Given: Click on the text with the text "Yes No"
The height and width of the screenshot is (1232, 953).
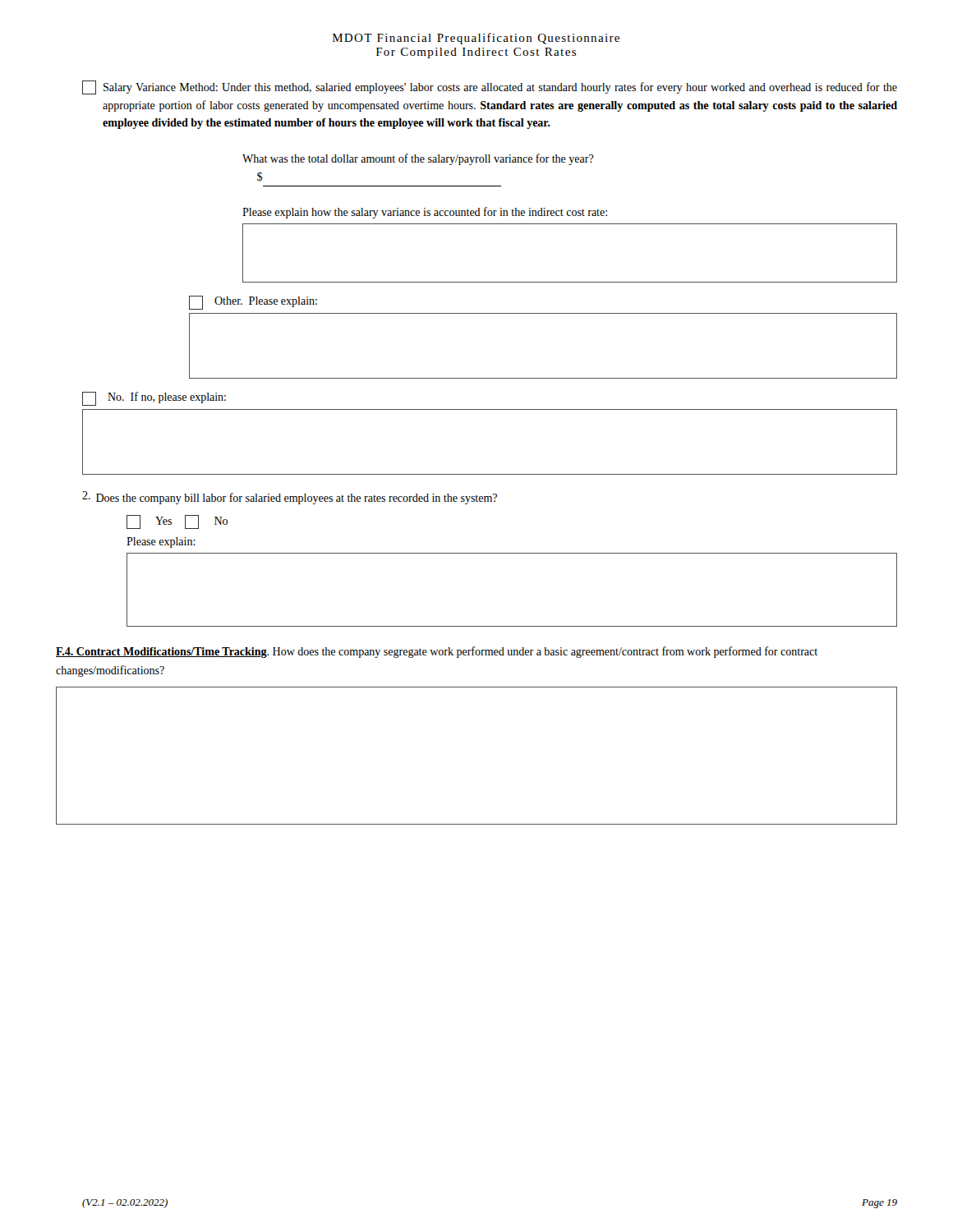Looking at the screenshot, I should pyautogui.click(x=177, y=522).
